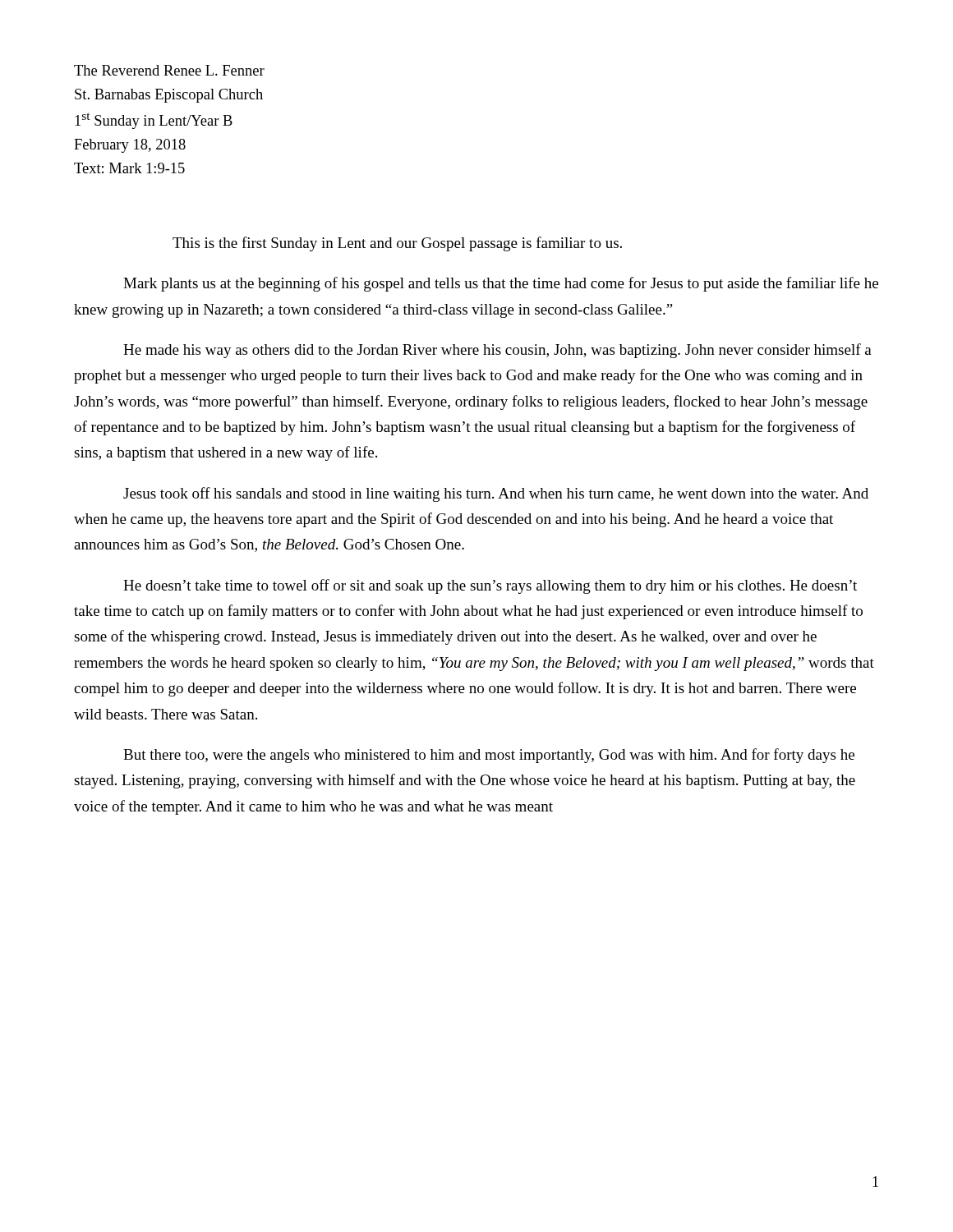
Task: Where is the passage that starts "Mark plants us at the"?
Action: pyautogui.click(x=476, y=296)
